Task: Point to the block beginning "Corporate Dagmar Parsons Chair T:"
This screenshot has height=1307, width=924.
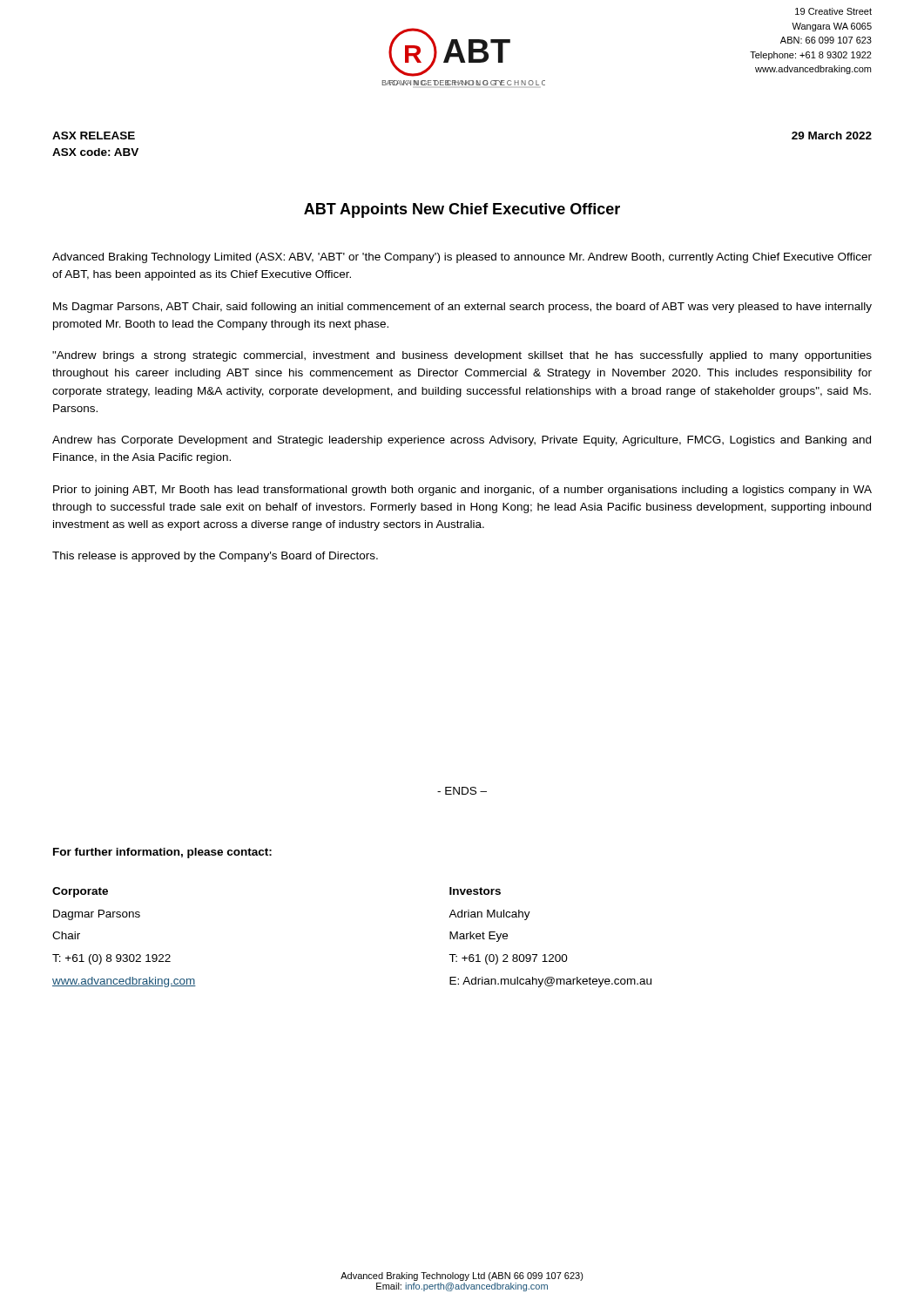Action: click(x=80, y=892)
